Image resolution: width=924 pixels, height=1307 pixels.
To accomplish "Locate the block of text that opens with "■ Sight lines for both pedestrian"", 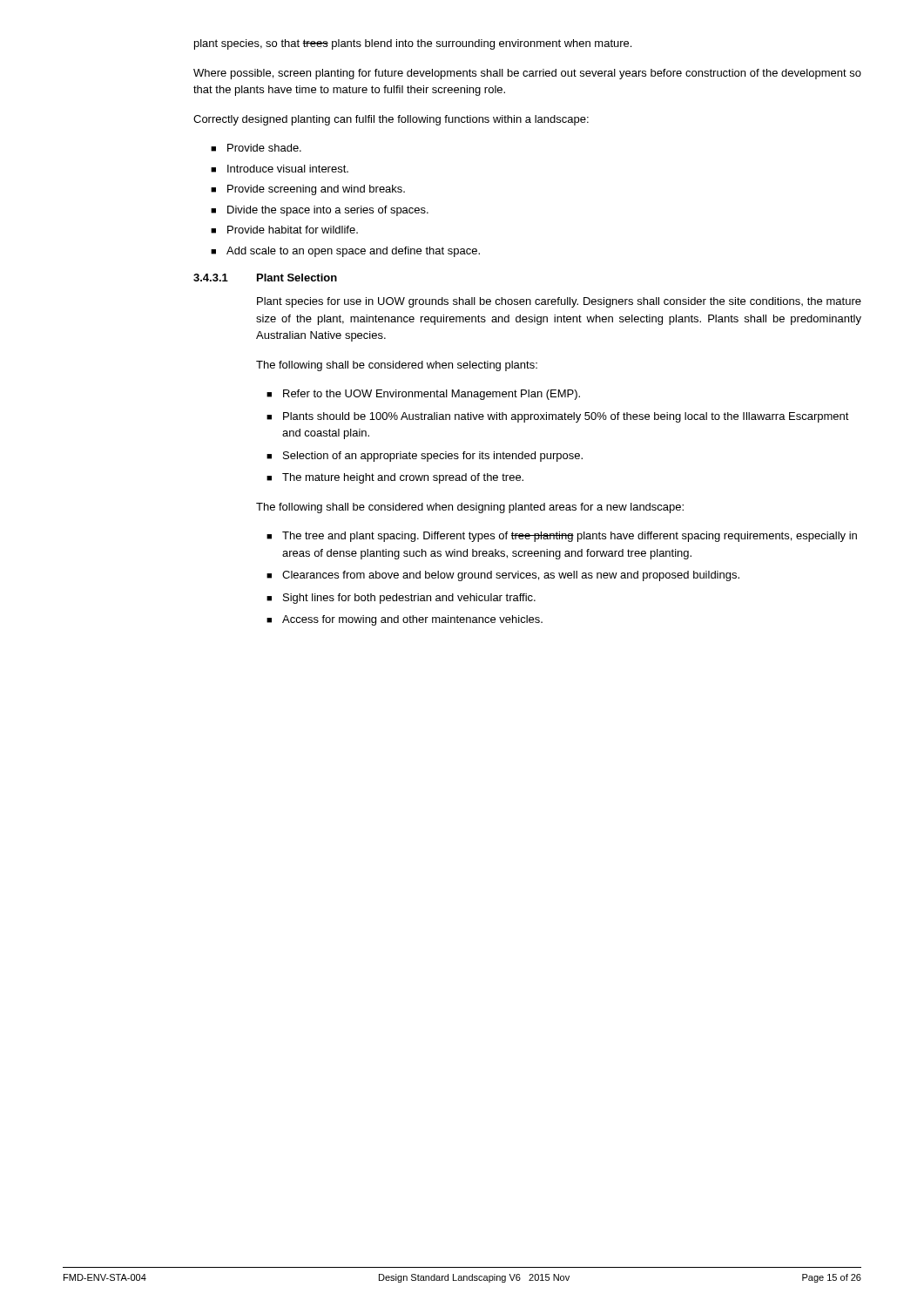I will [401, 597].
